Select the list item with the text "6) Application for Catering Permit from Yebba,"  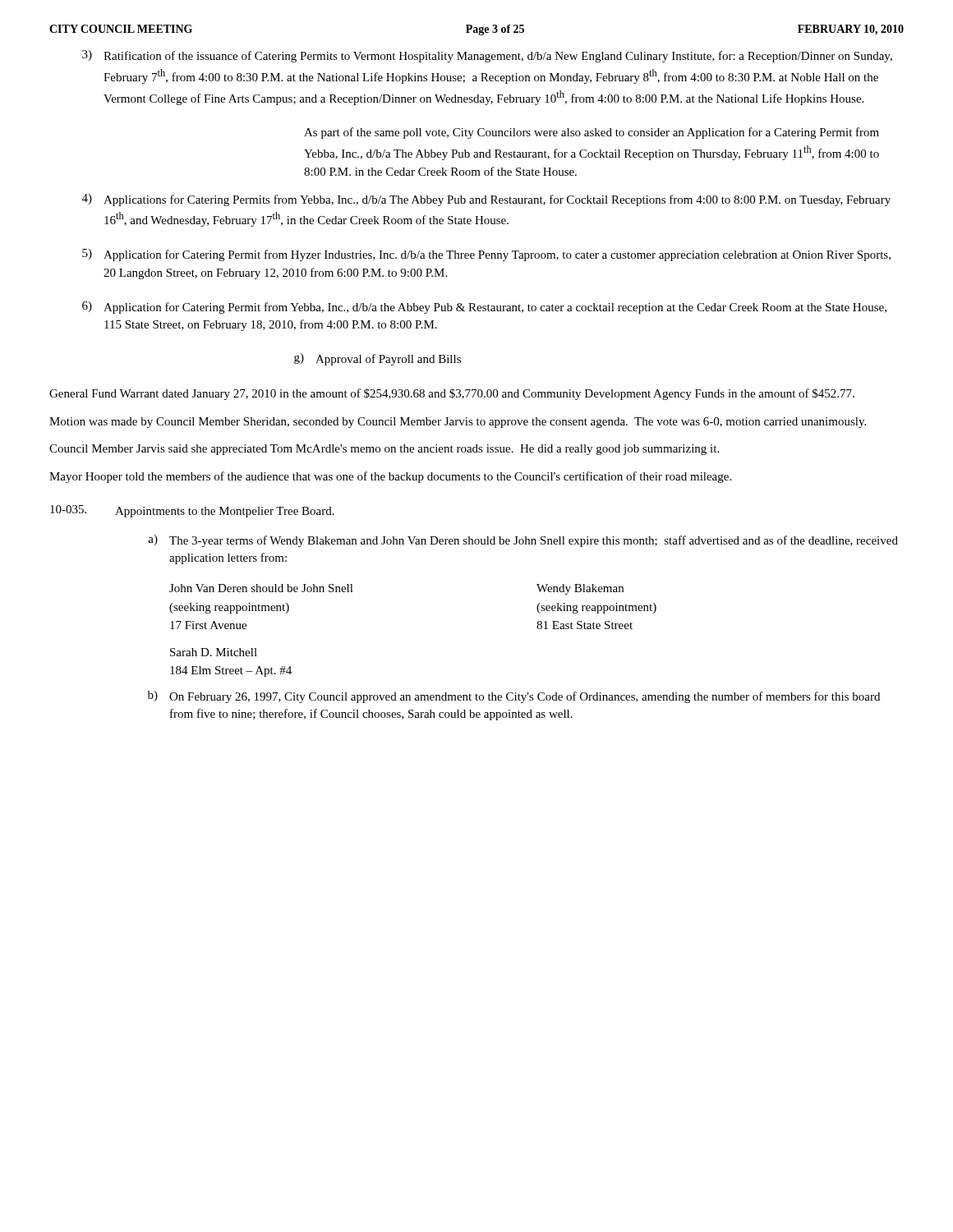click(x=476, y=321)
